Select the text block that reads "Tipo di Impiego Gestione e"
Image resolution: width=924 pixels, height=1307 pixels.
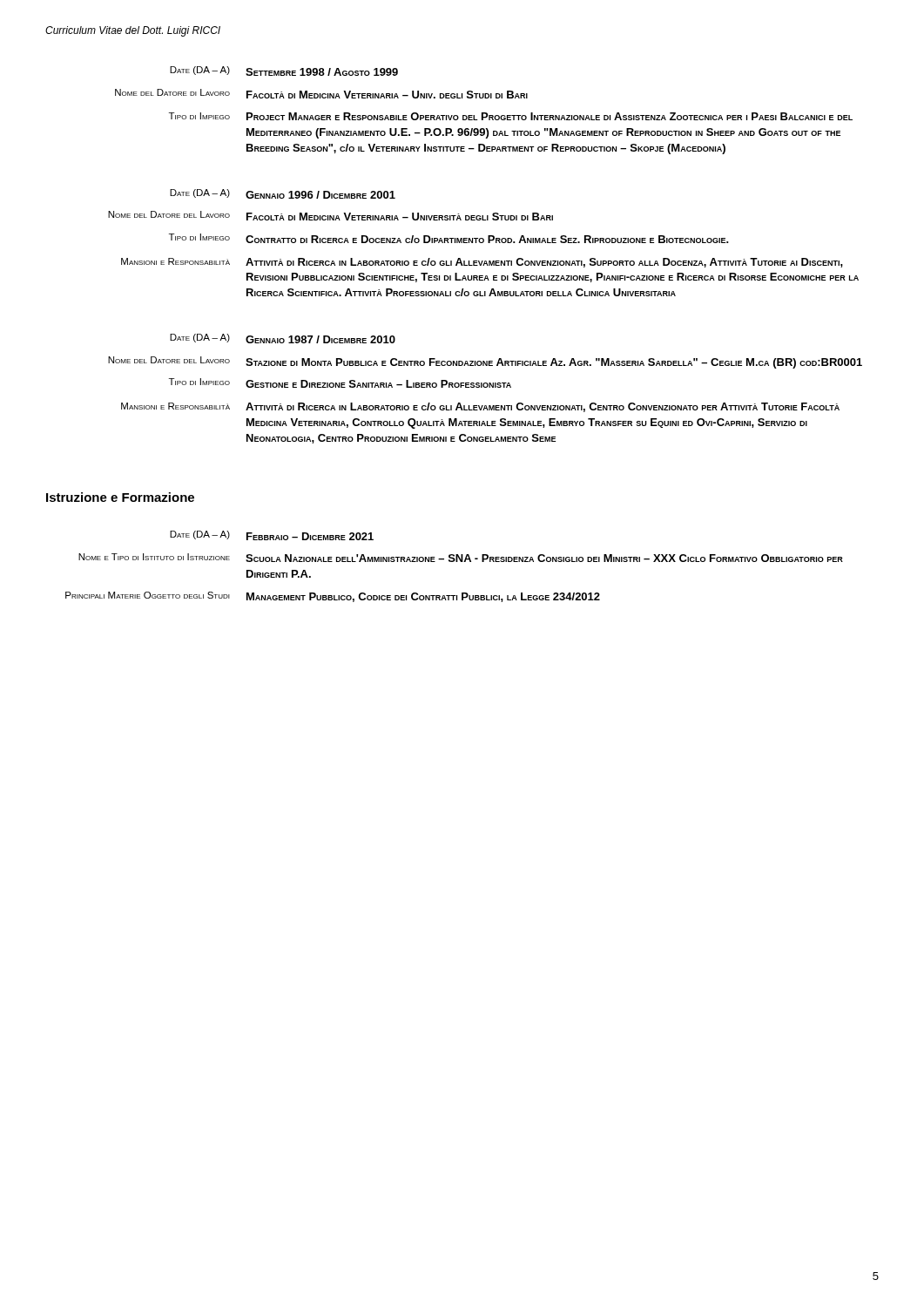click(x=462, y=384)
